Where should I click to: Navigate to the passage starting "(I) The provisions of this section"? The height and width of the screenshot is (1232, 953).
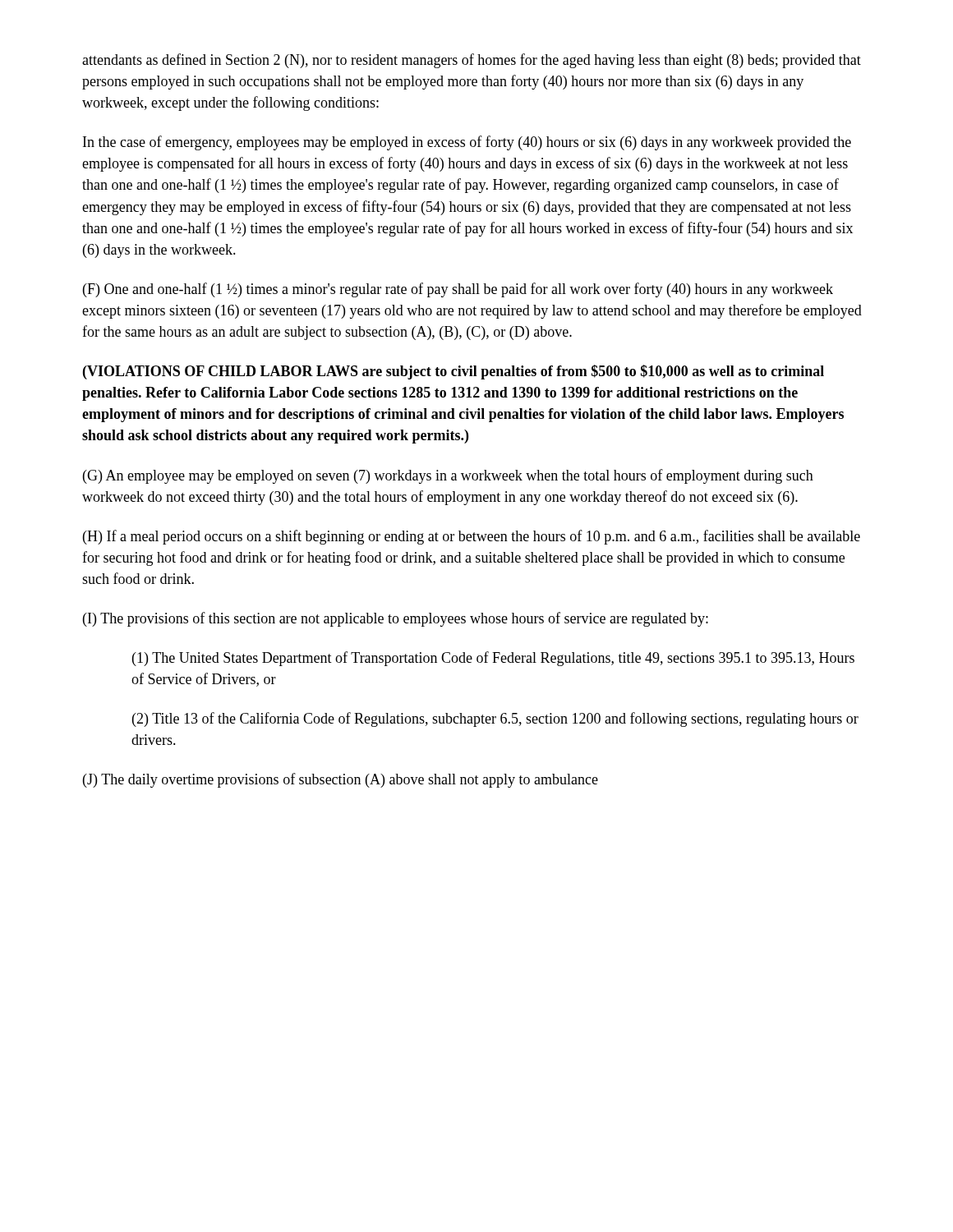[x=396, y=618]
